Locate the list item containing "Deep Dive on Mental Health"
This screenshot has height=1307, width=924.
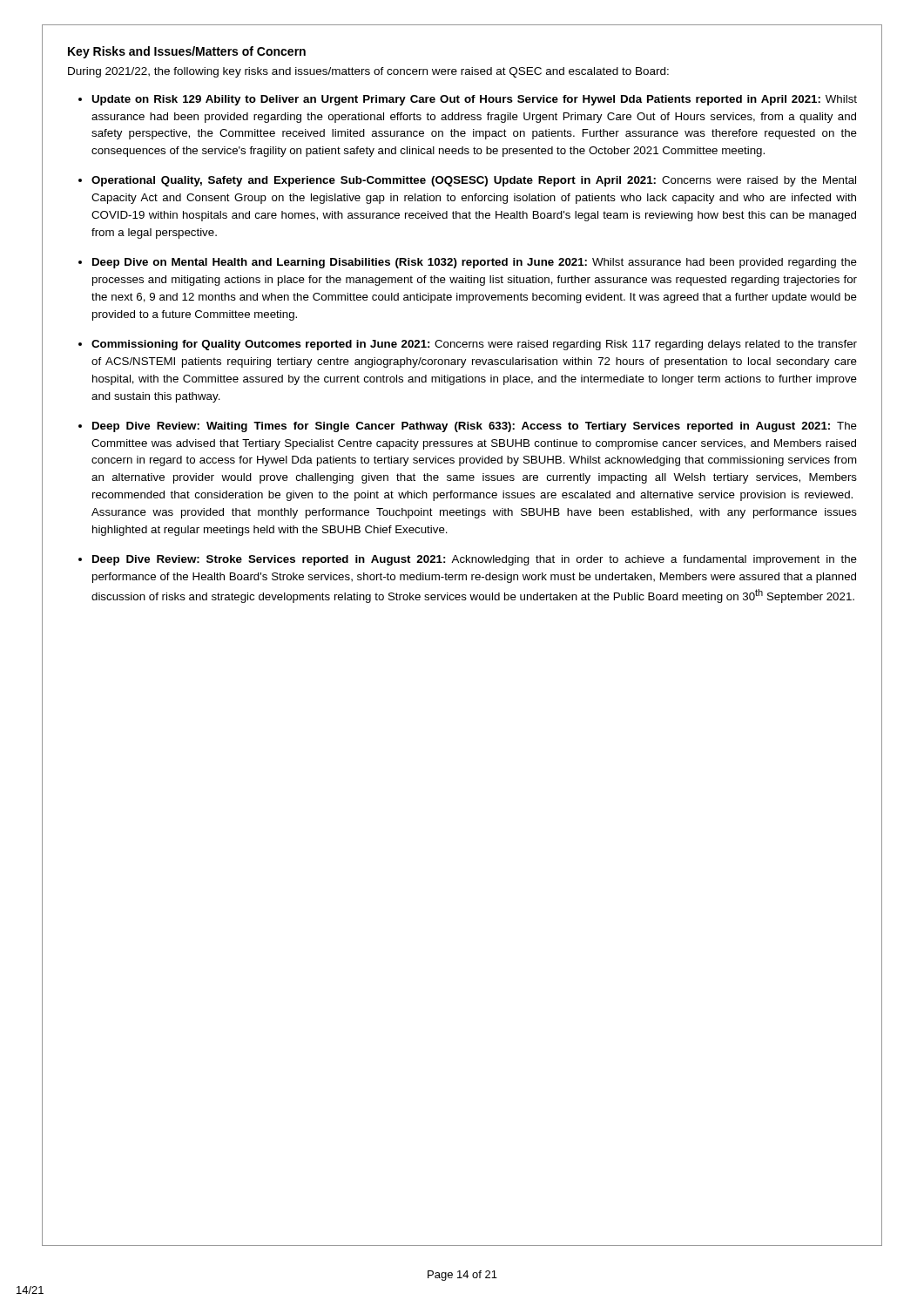coord(474,288)
